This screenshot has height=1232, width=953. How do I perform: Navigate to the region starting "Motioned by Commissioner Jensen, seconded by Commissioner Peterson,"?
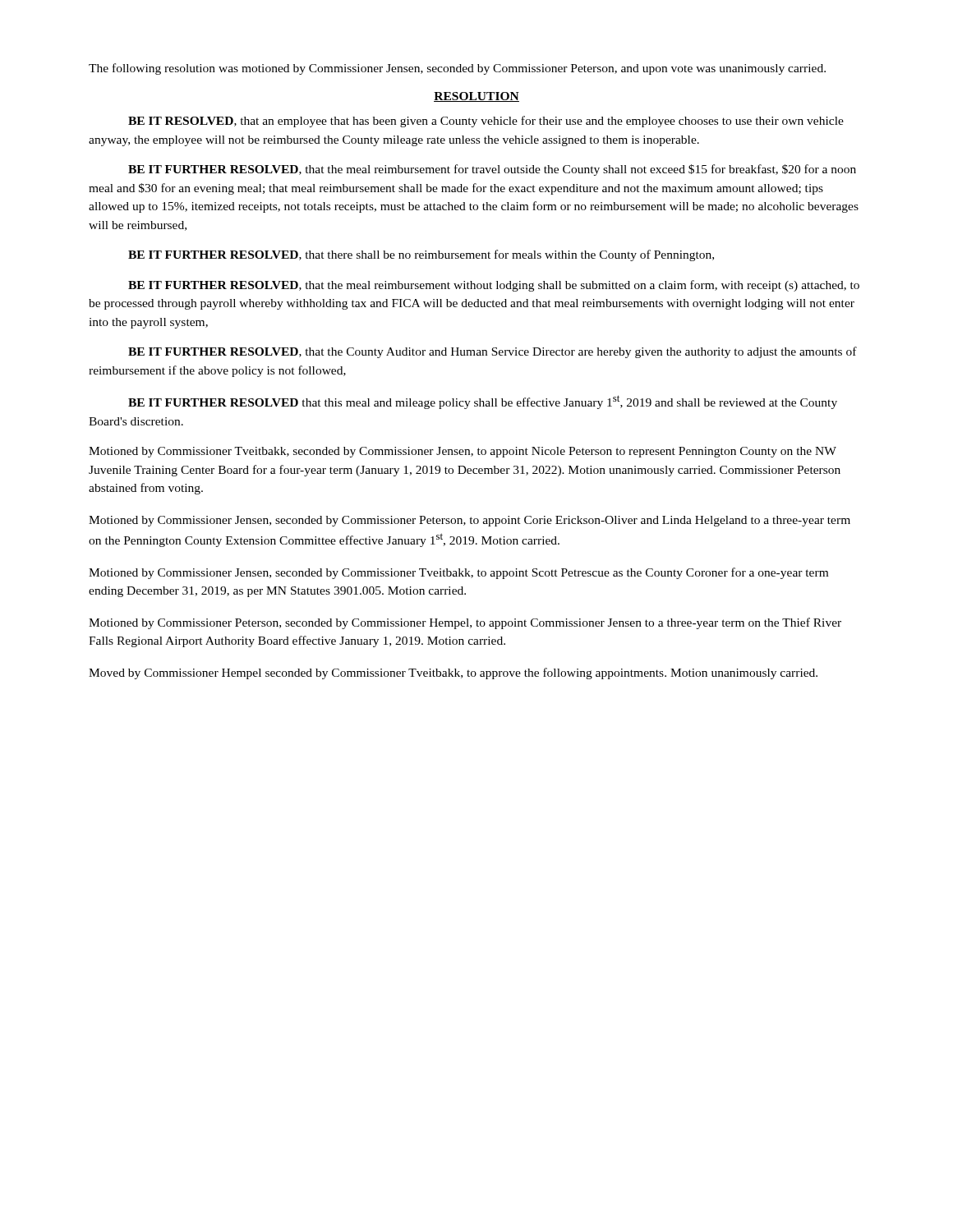click(476, 530)
